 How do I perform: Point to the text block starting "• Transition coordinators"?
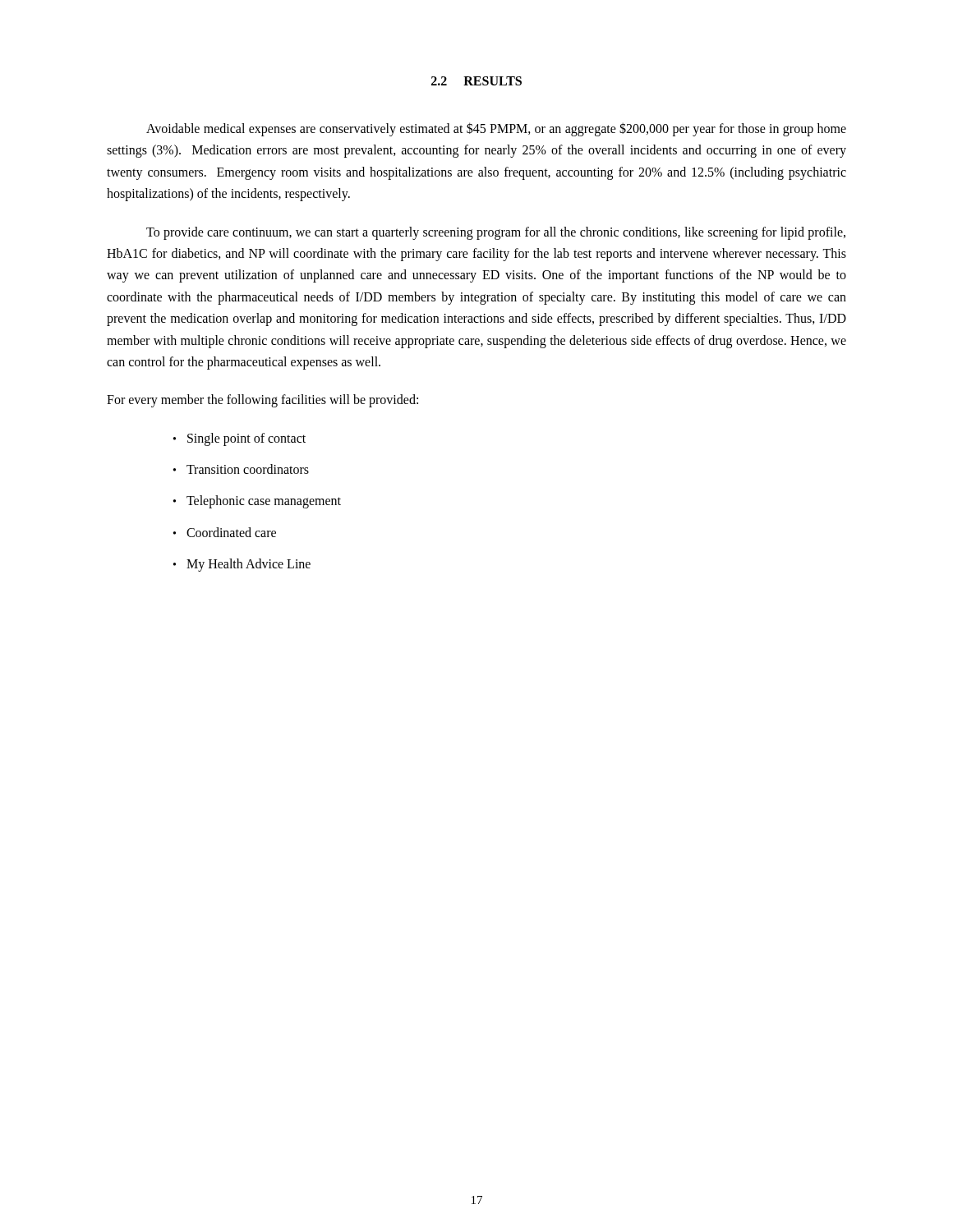[x=241, y=470]
